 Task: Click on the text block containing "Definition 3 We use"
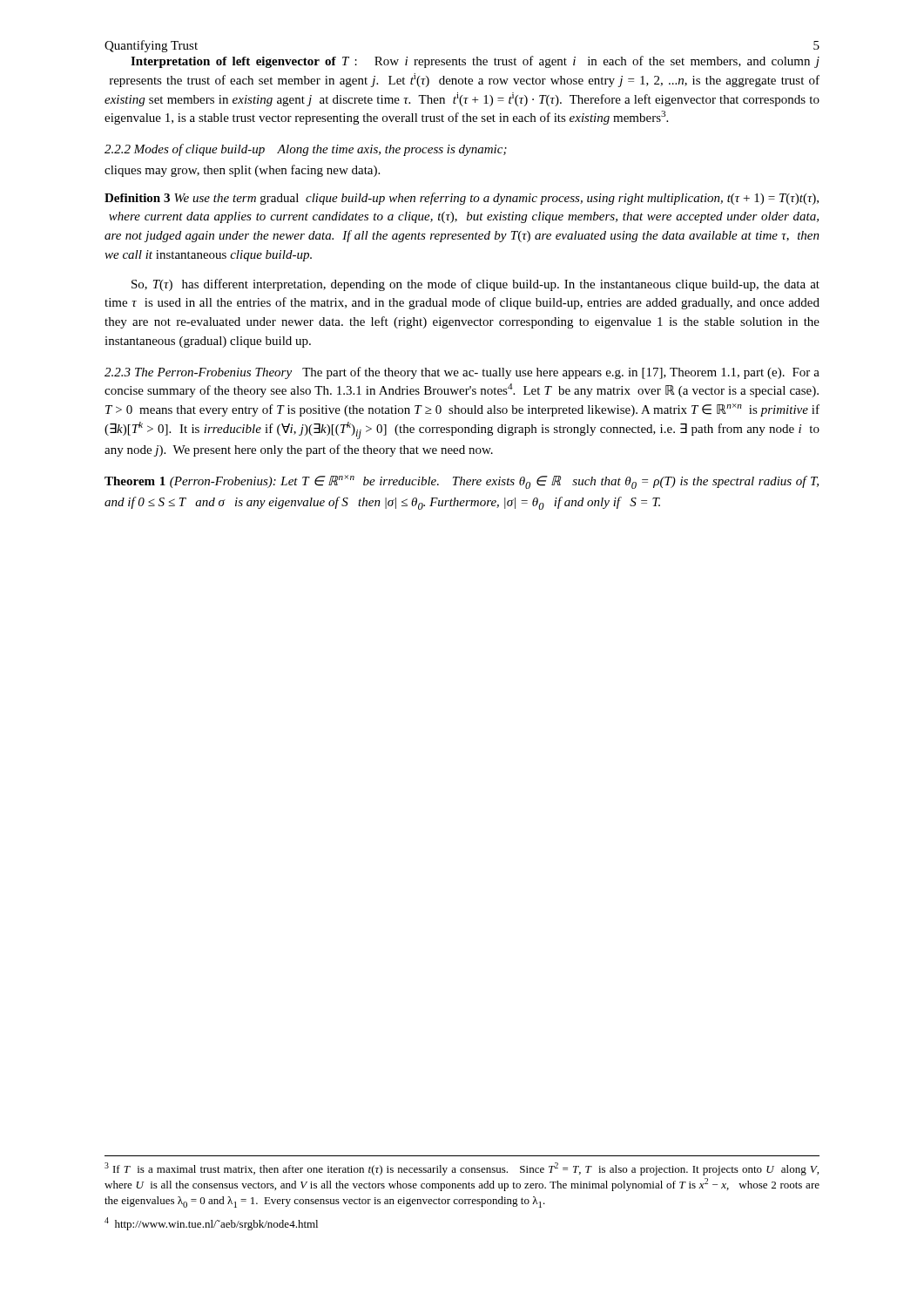[462, 227]
